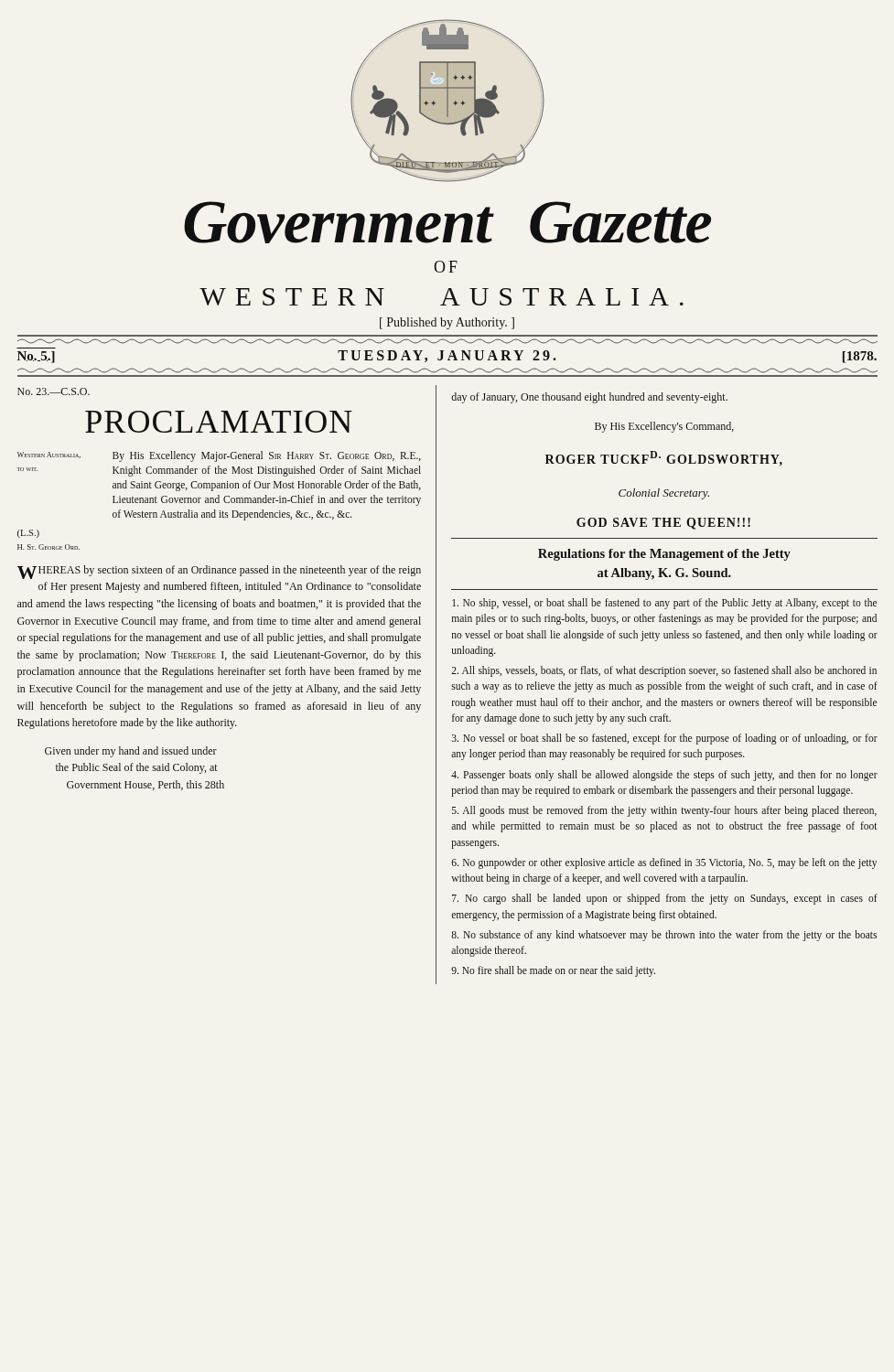This screenshot has height=1372, width=894.
Task: Locate the region starting "5. All goods"
Action: point(664,826)
